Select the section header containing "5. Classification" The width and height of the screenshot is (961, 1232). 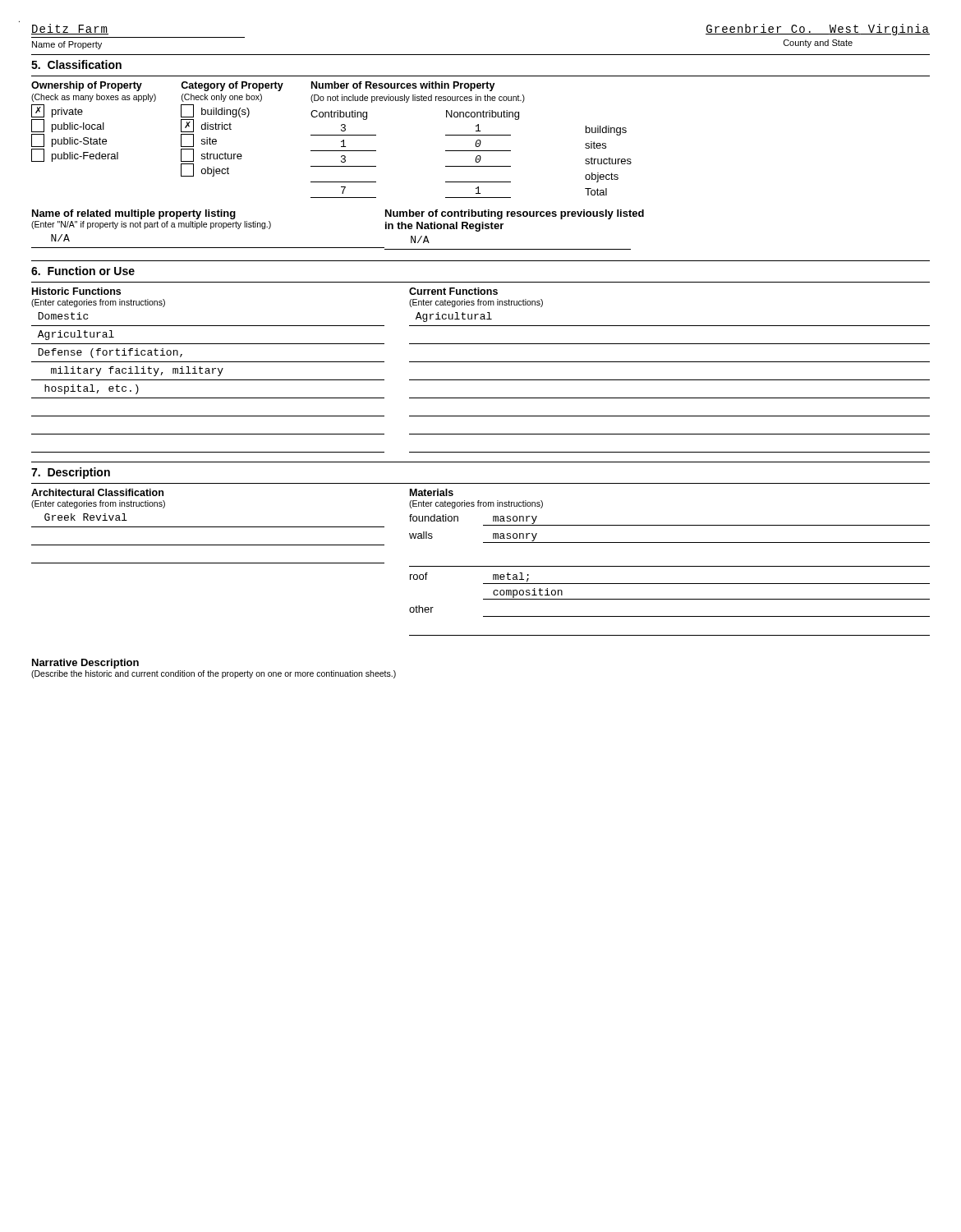tap(77, 65)
